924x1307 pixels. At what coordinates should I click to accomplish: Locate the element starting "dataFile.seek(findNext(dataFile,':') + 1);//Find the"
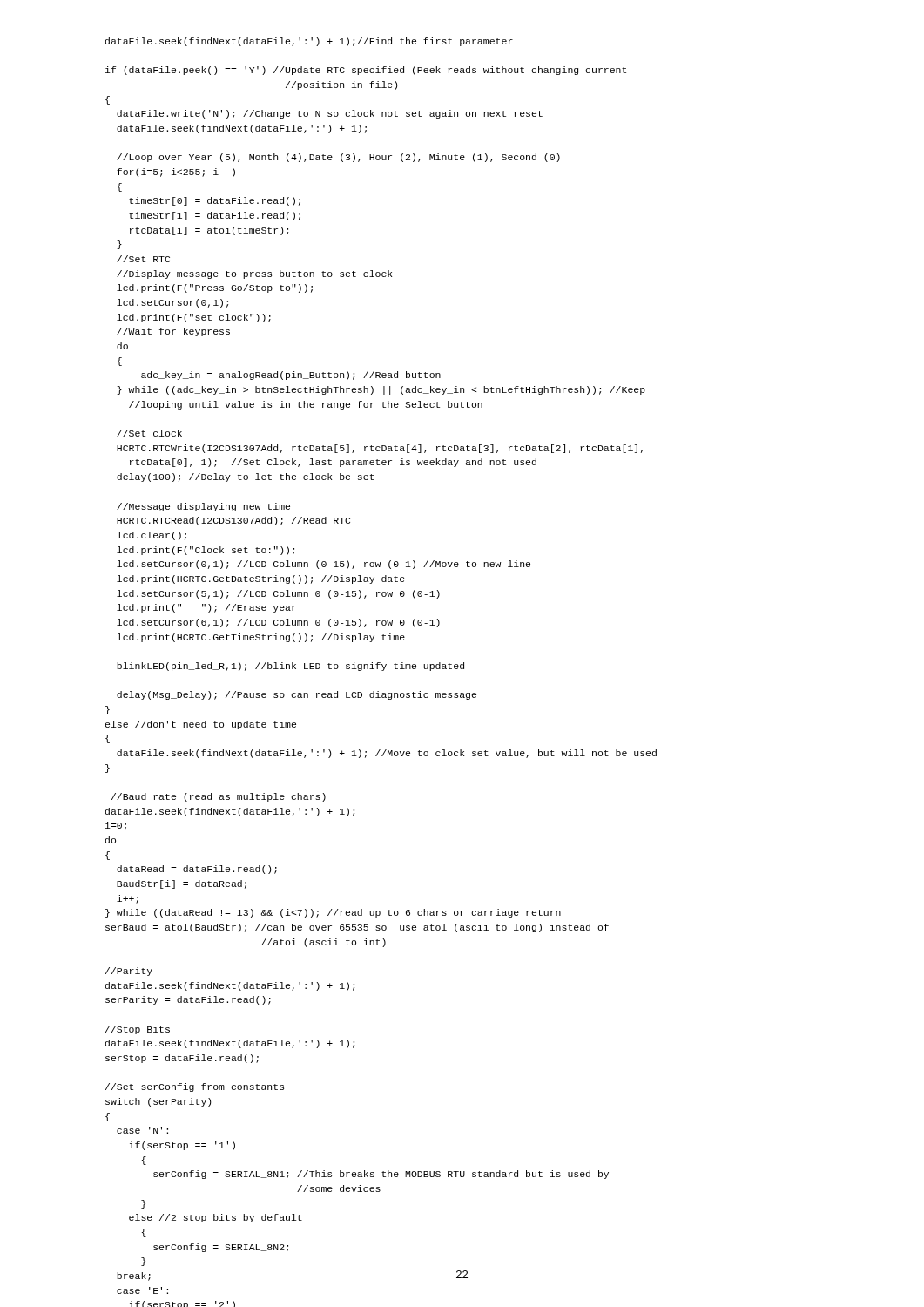click(381, 671)
